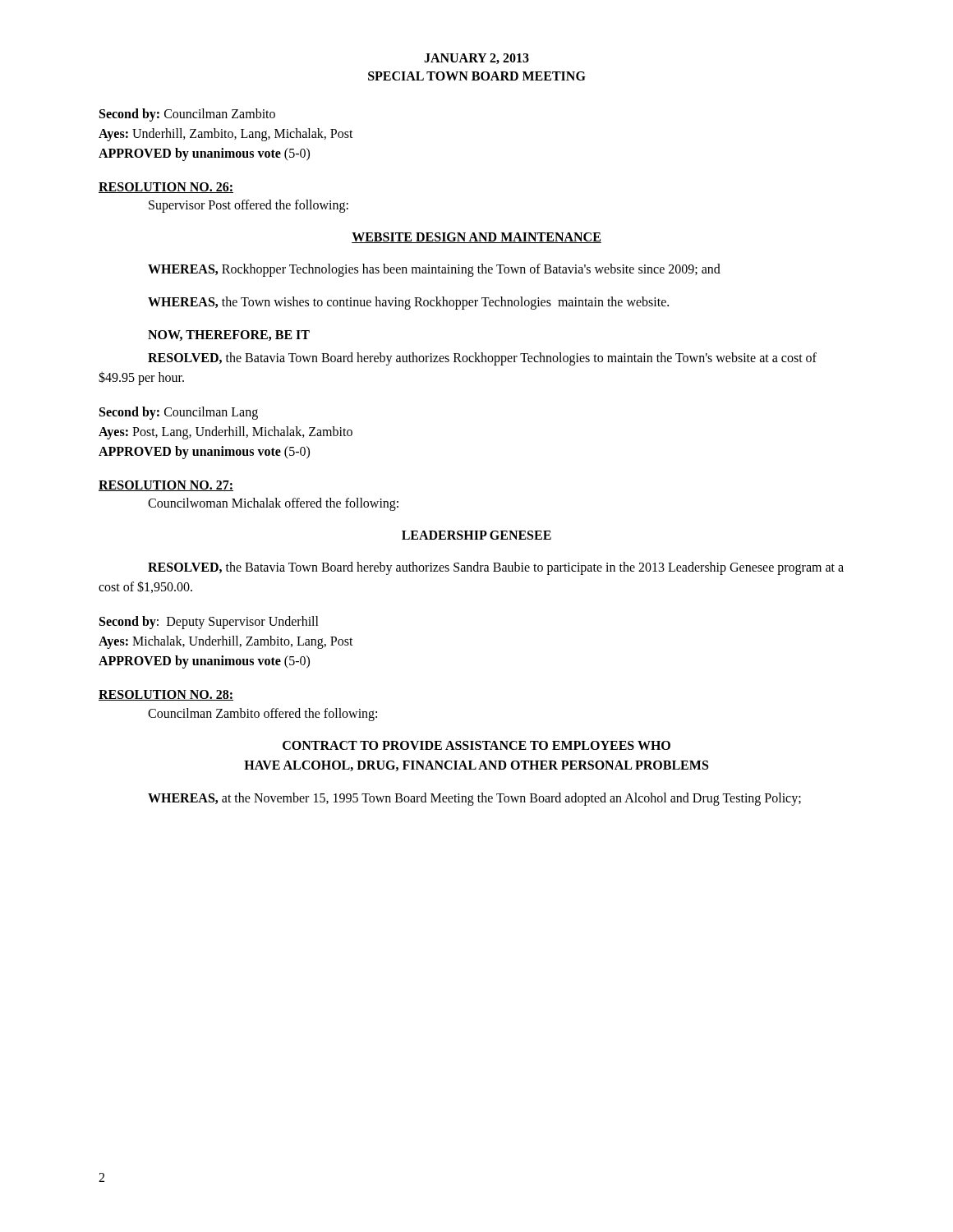Select the text block that reads "Second by: Councilman Zambito Ayes: Underhill,"
Screen dimensions: 1232x953
tap(187, 115)
